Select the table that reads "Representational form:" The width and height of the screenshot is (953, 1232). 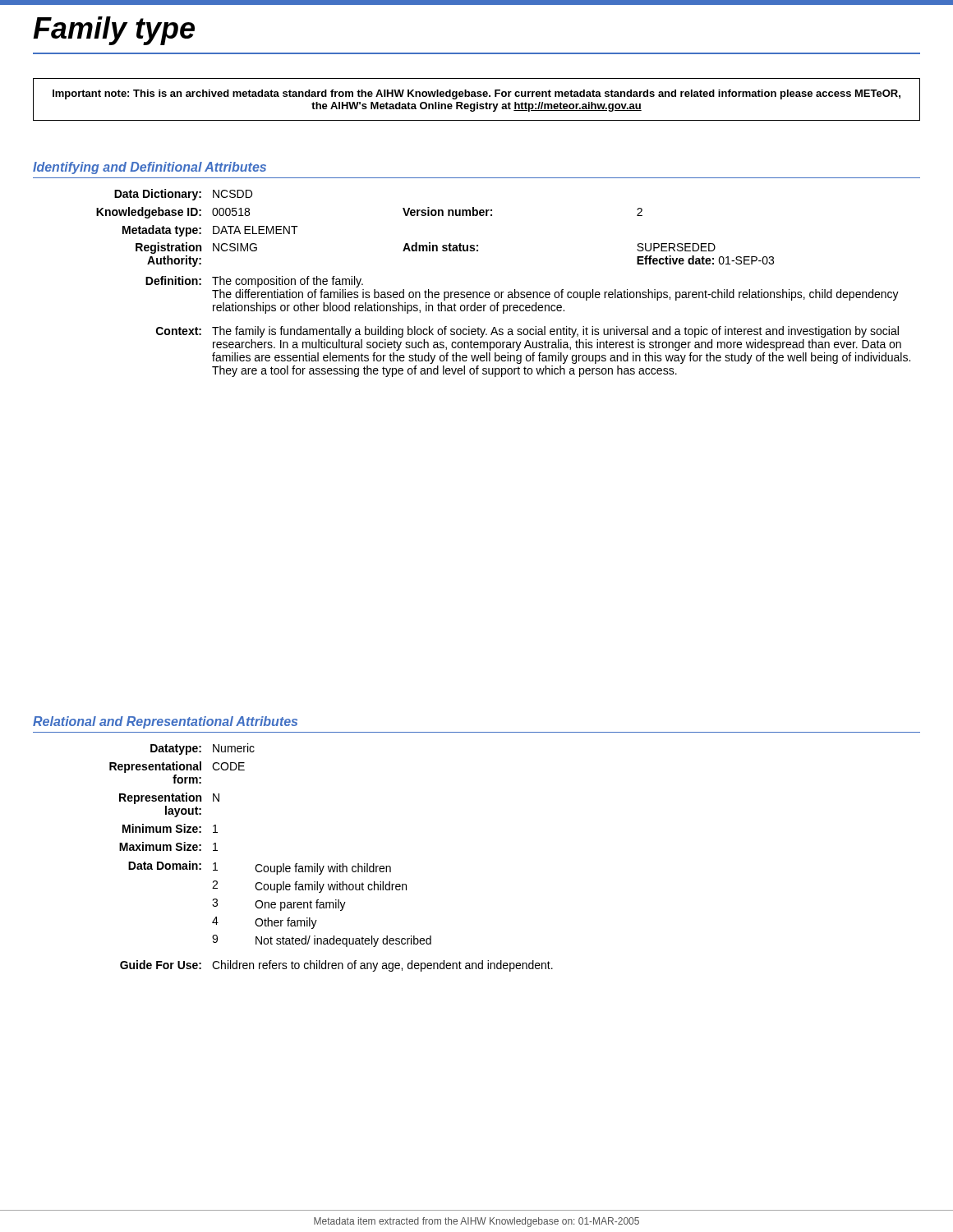(476, 857)
